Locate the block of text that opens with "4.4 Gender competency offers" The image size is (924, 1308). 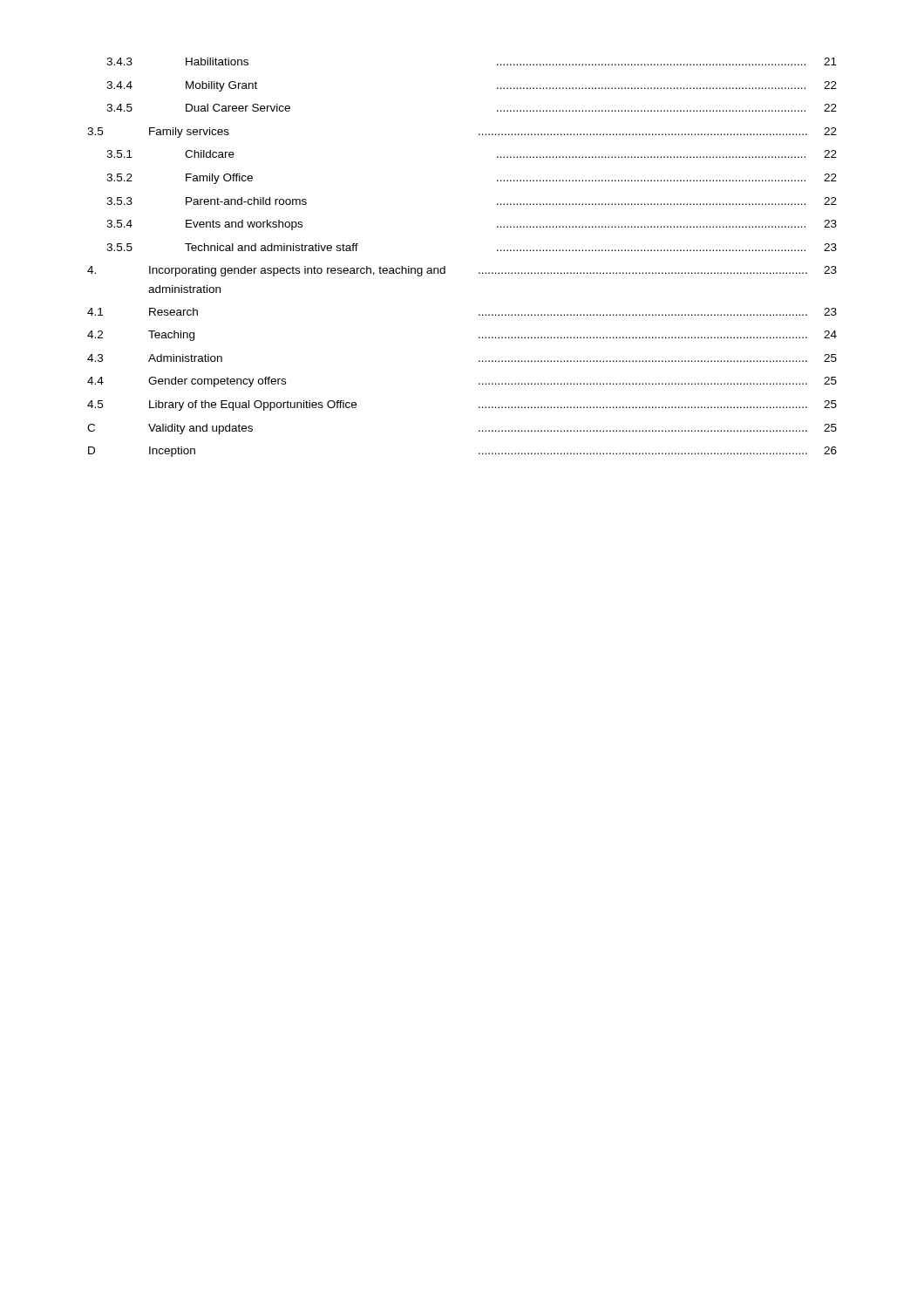(x=100, y=382)
